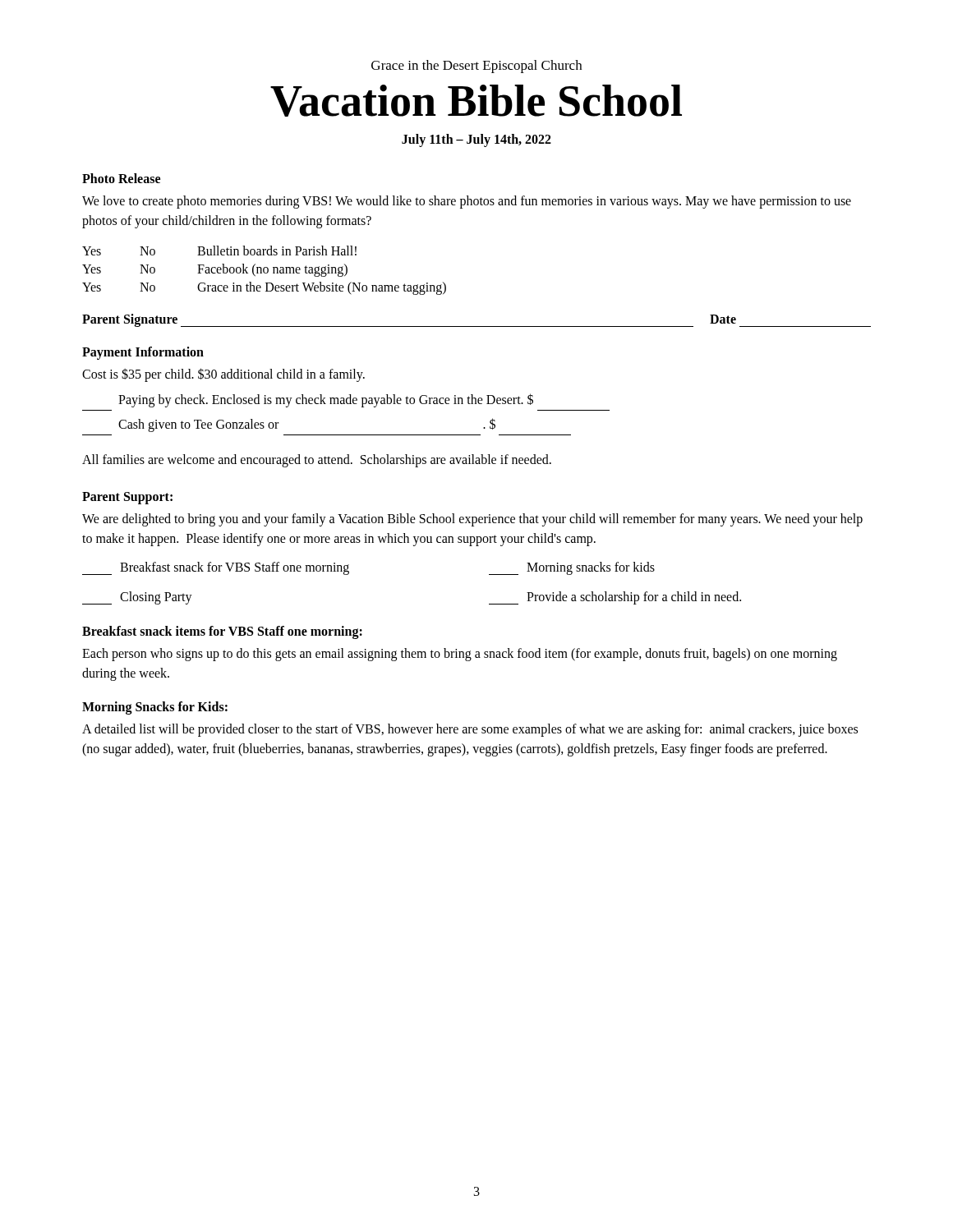Click on the region starting "Breakfast snack items for VBS Staff one morning:"

223,631
